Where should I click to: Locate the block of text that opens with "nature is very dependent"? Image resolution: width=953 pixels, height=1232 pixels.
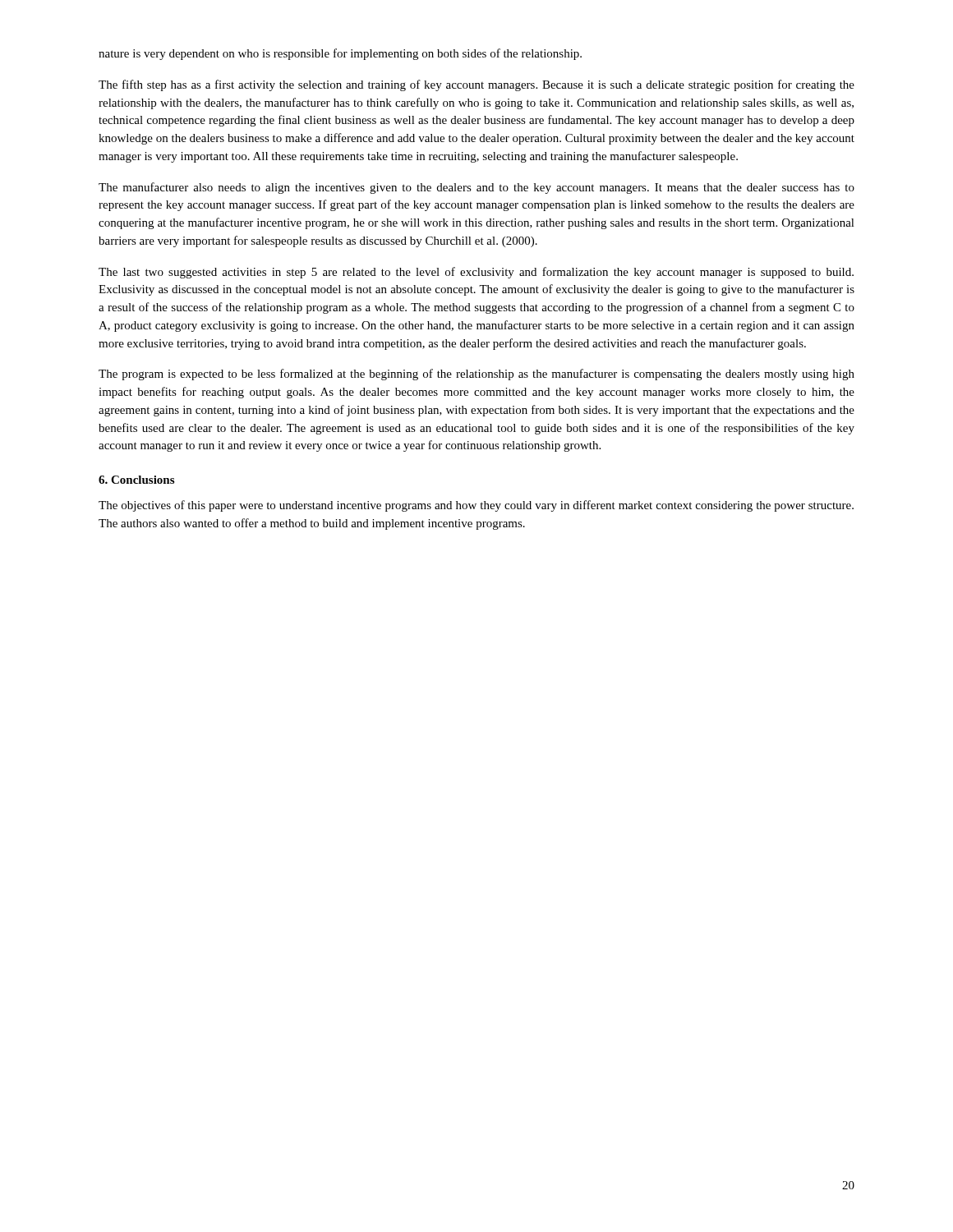[x=476, y=54]
